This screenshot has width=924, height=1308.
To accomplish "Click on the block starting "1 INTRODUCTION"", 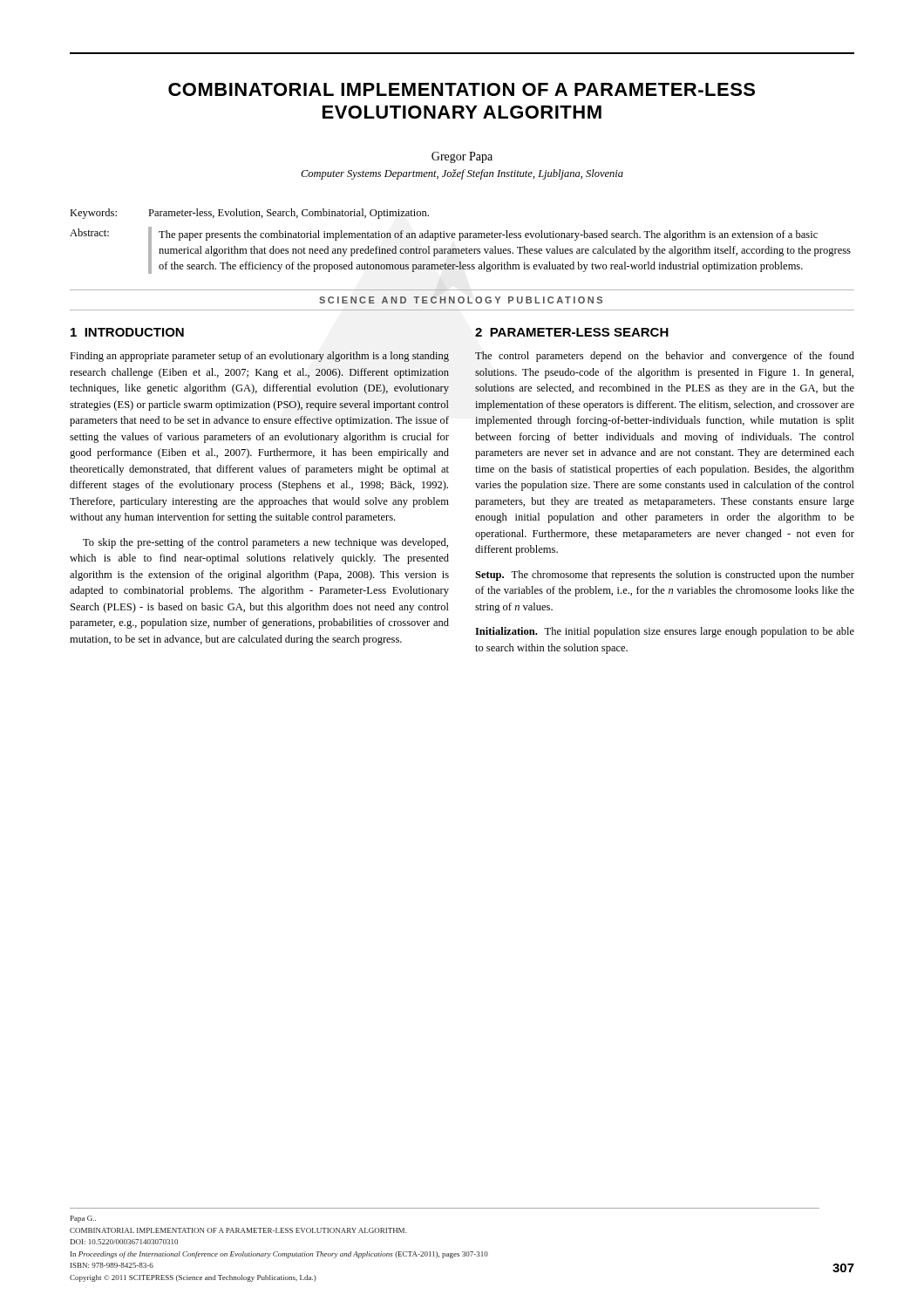I will pos(127,332).
